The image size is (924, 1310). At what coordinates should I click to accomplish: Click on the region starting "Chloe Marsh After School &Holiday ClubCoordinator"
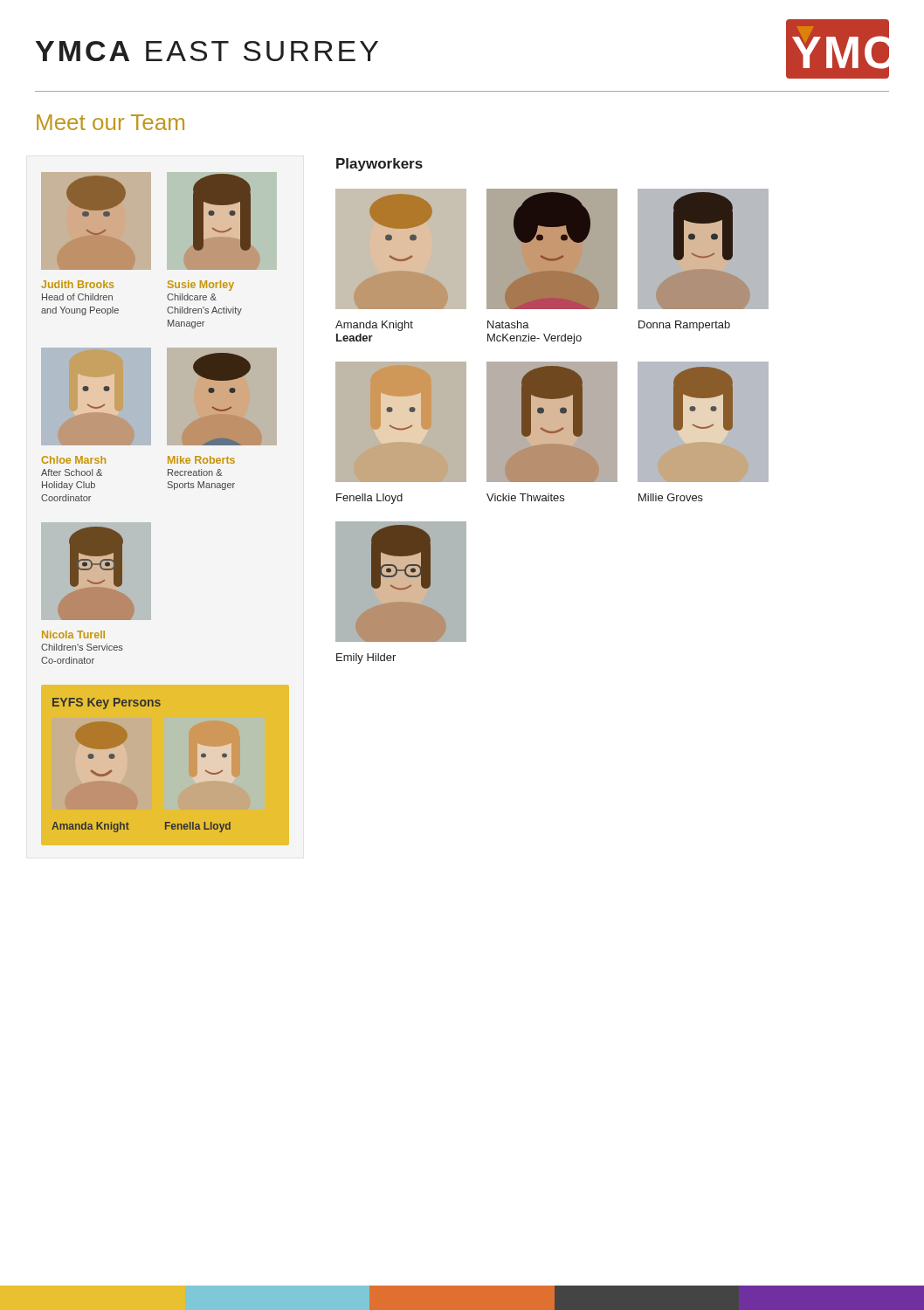pyautogui.click(x=98, y=479)
